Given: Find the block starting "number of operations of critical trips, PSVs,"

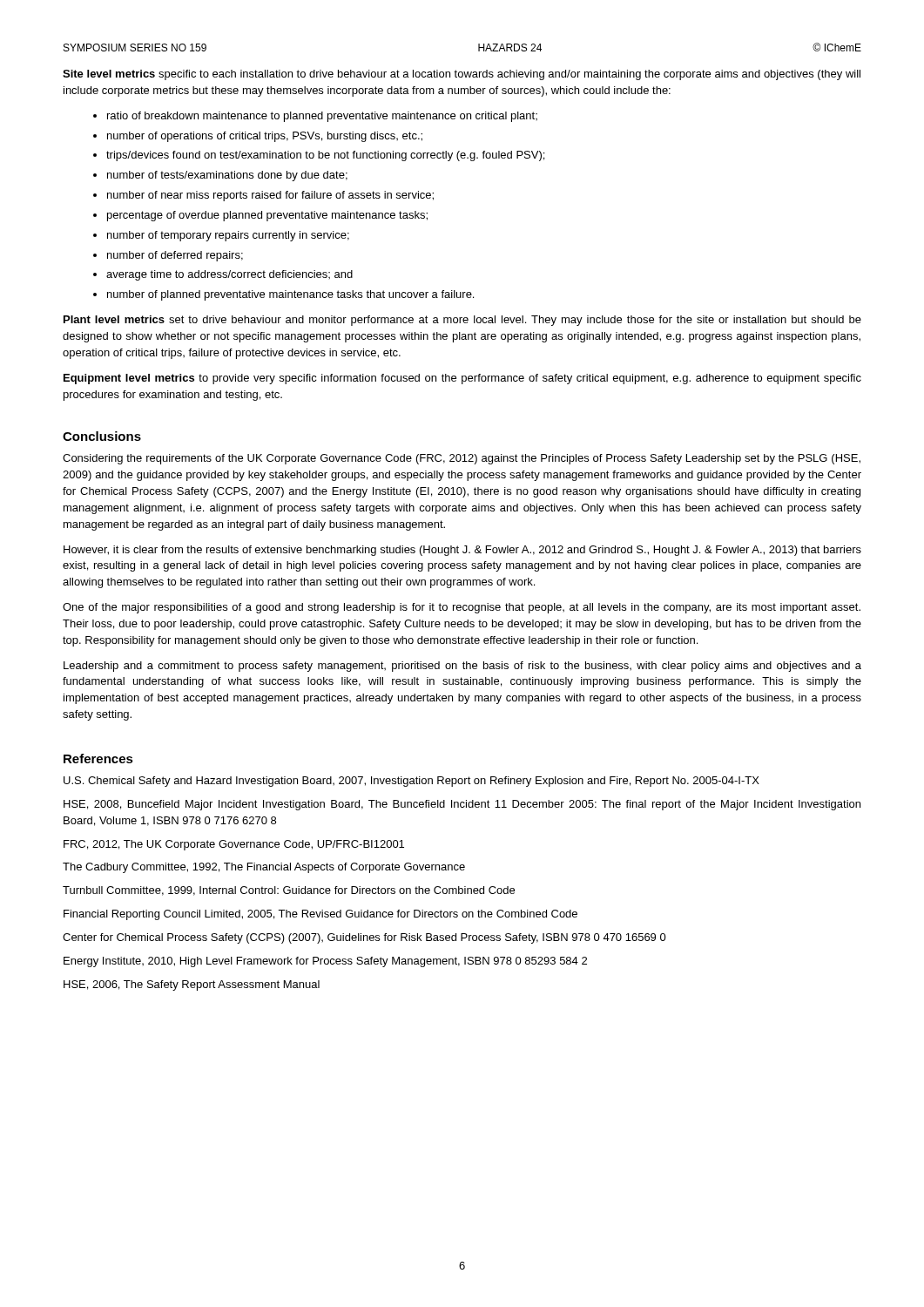Looking at the screenshot, I should tap(265, 137).
